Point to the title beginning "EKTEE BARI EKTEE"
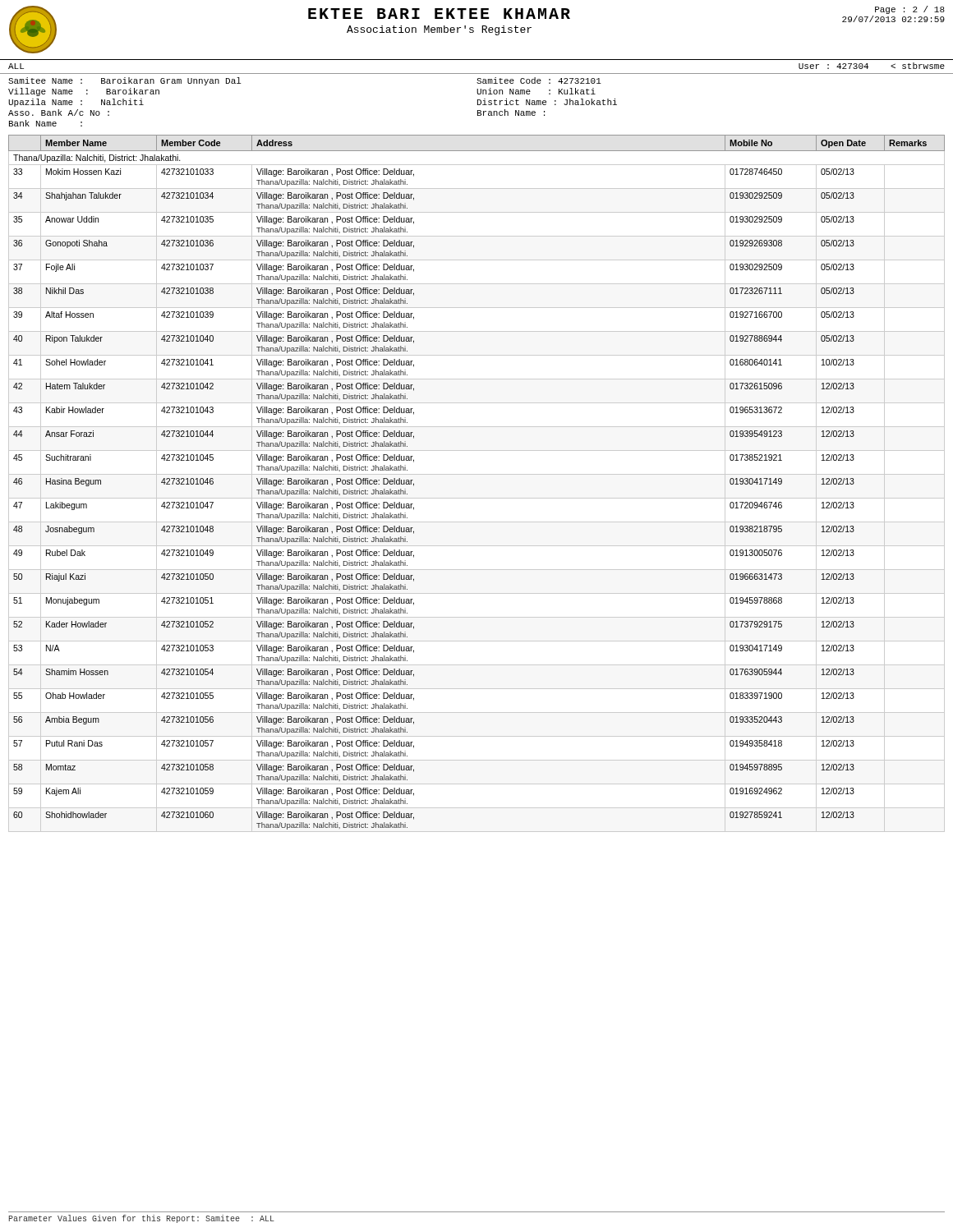Screen dimensions: 1232x953 [x=440, y=14]
